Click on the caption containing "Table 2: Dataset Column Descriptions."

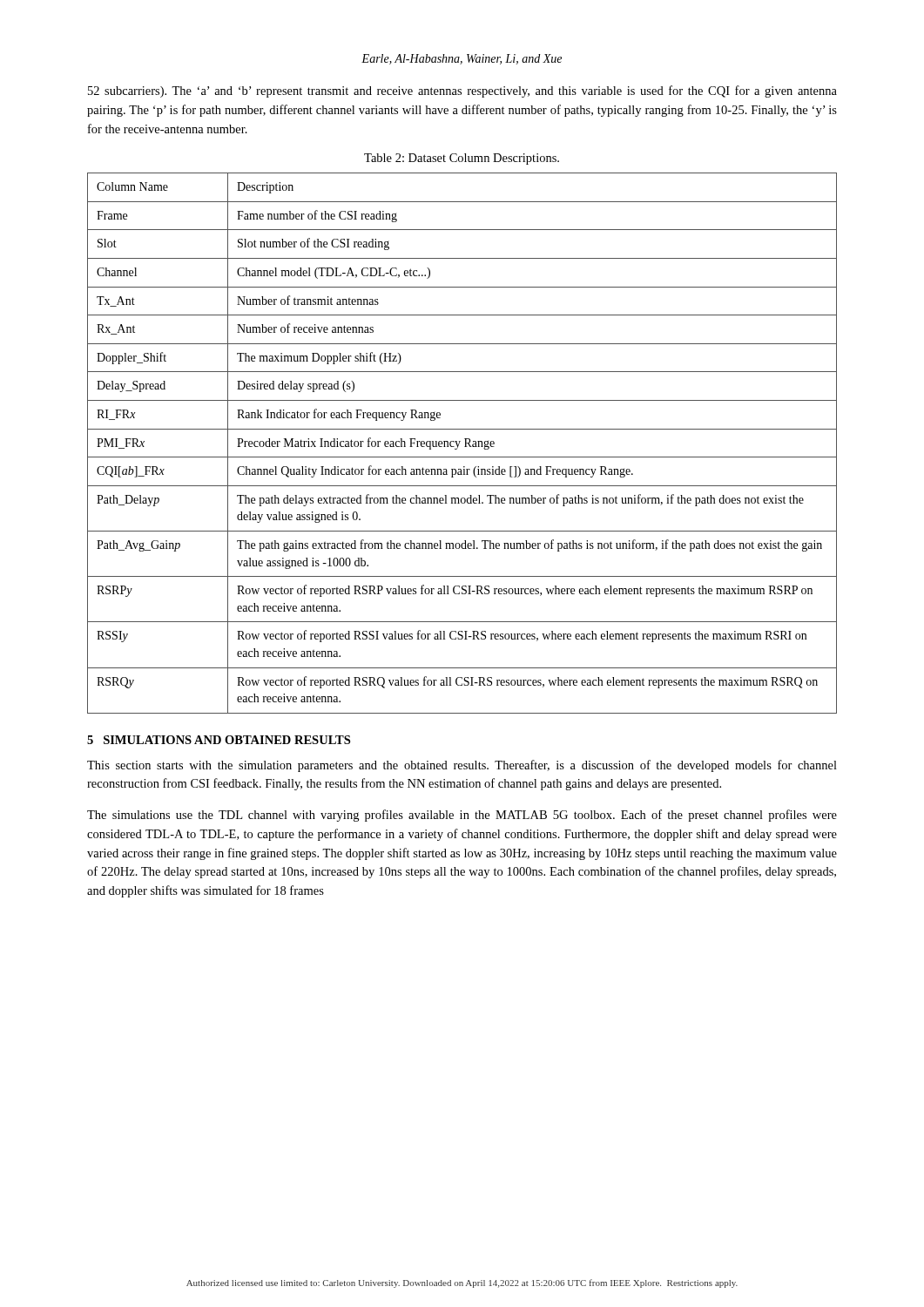coord(462,158)
